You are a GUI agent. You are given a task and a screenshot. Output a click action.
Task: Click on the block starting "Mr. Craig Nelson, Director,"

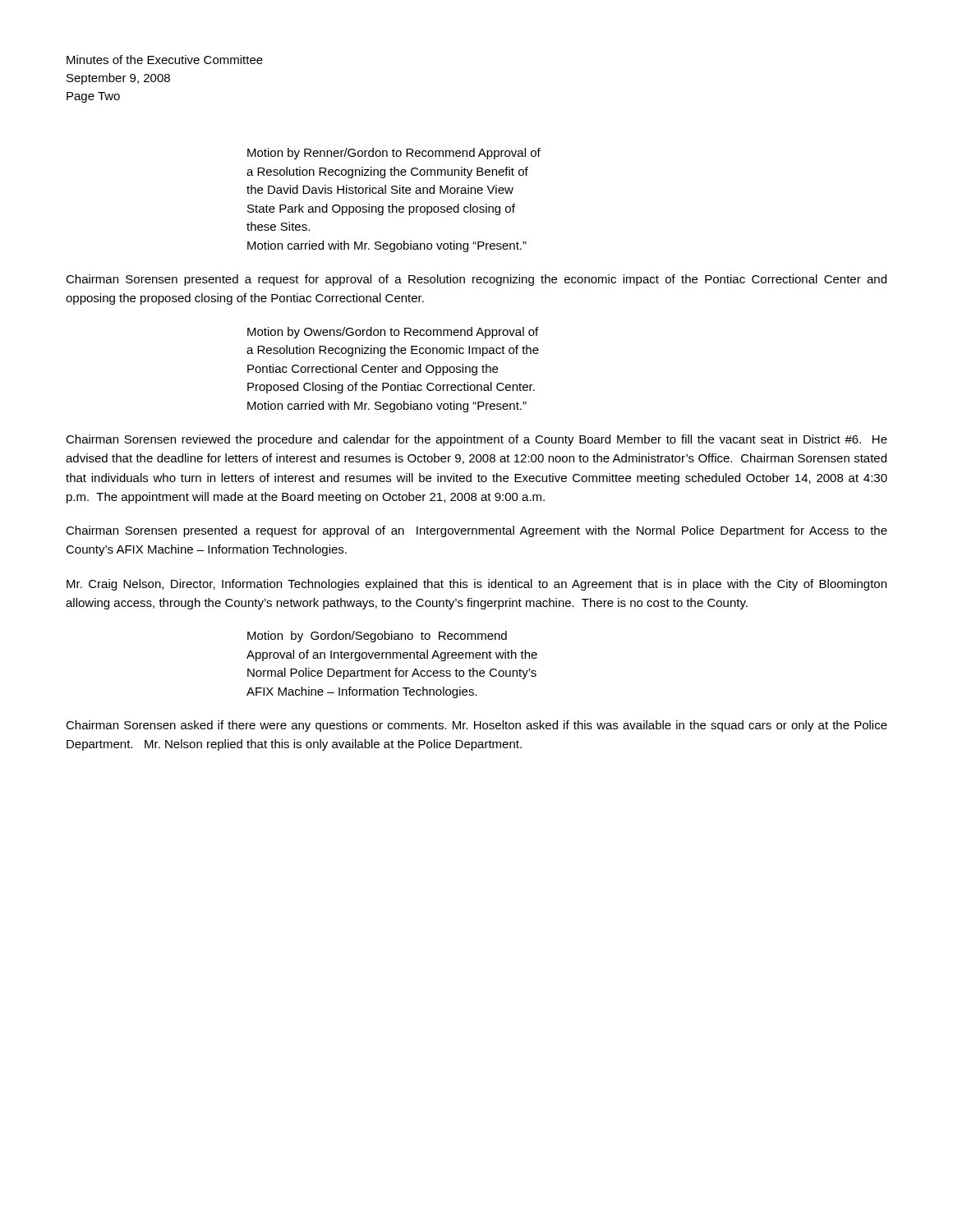pyautogui.click(x=476, y=593)
